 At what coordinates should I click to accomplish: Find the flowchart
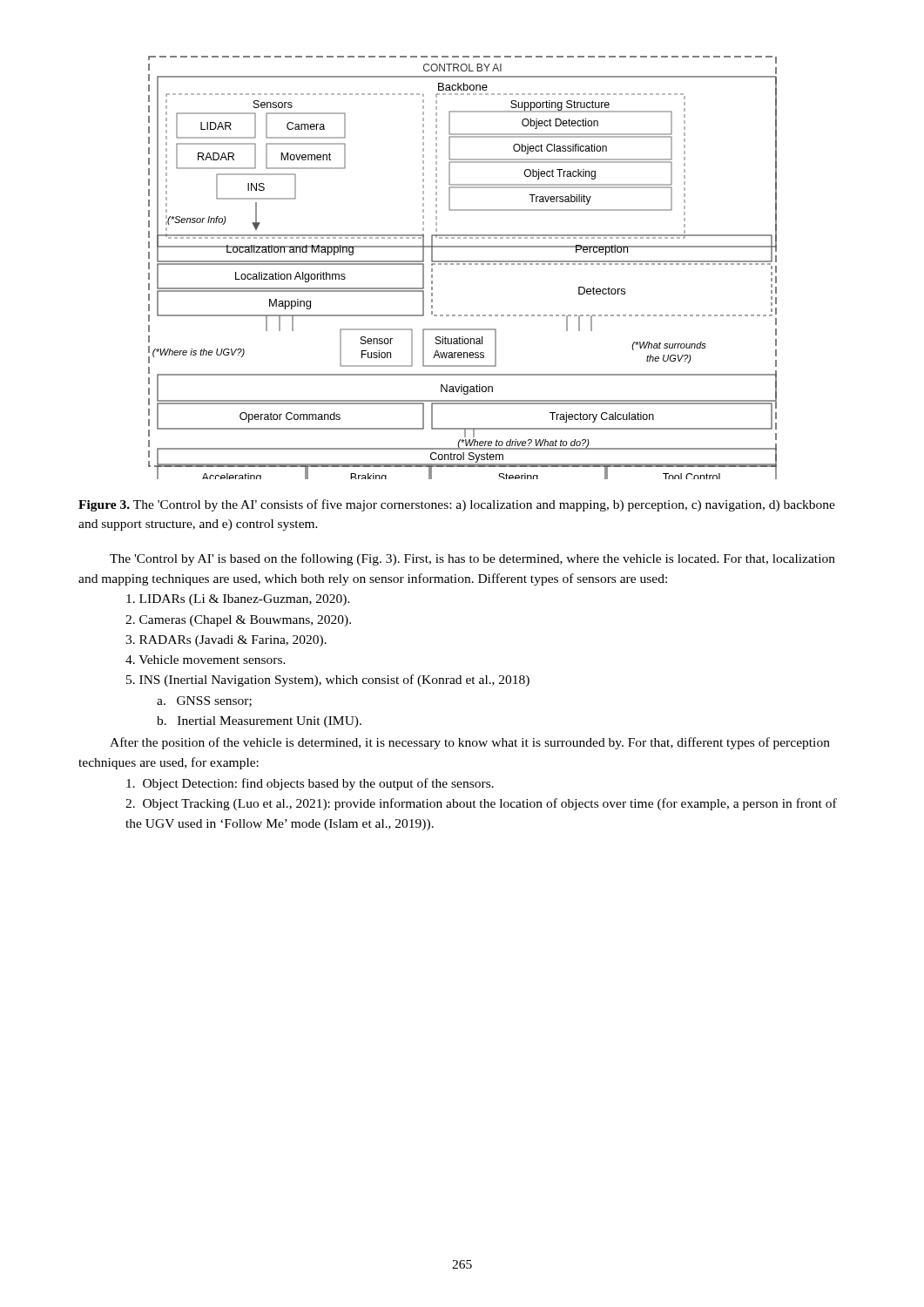(x=462, y=266)
